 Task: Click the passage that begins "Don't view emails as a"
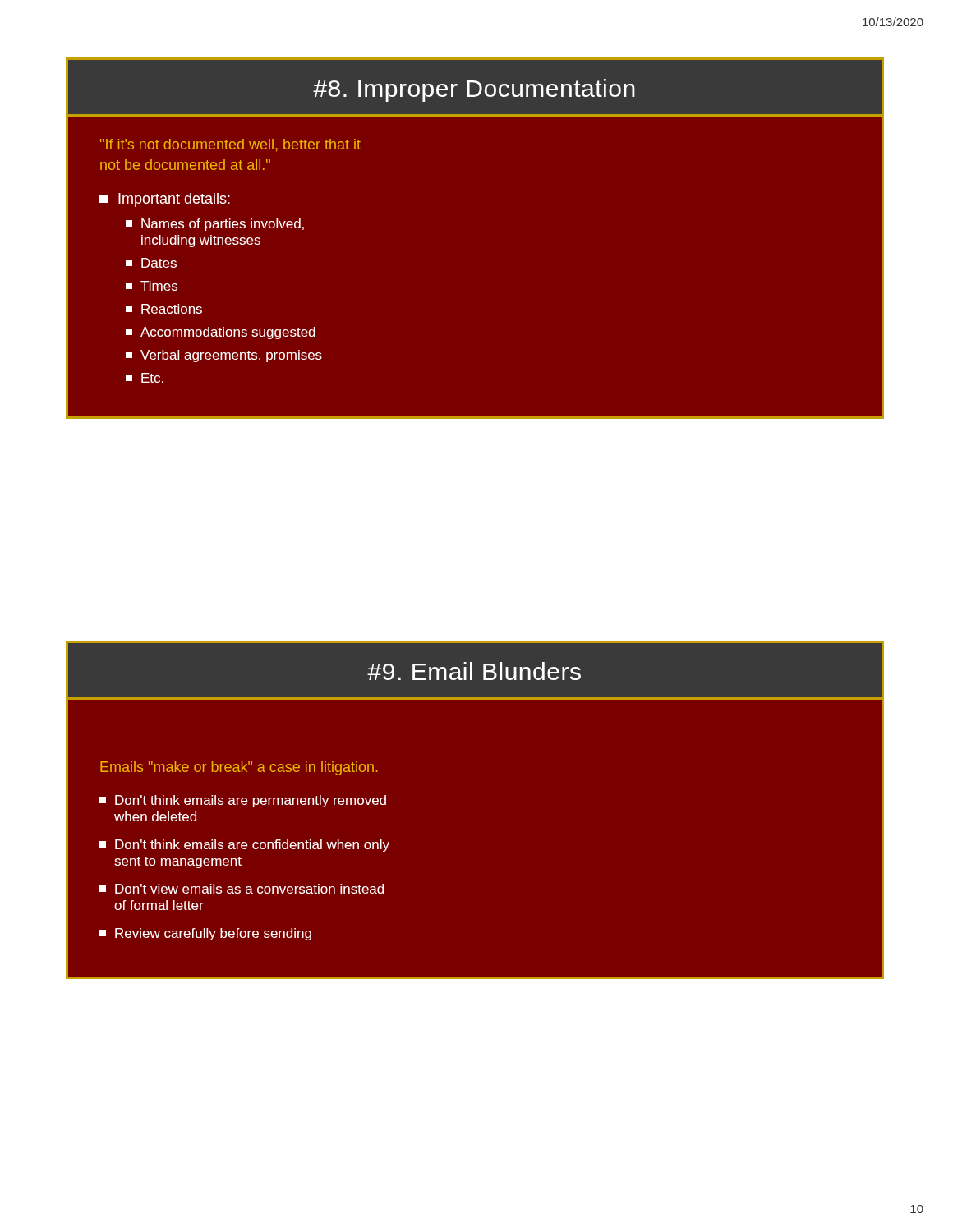point(242,898)
